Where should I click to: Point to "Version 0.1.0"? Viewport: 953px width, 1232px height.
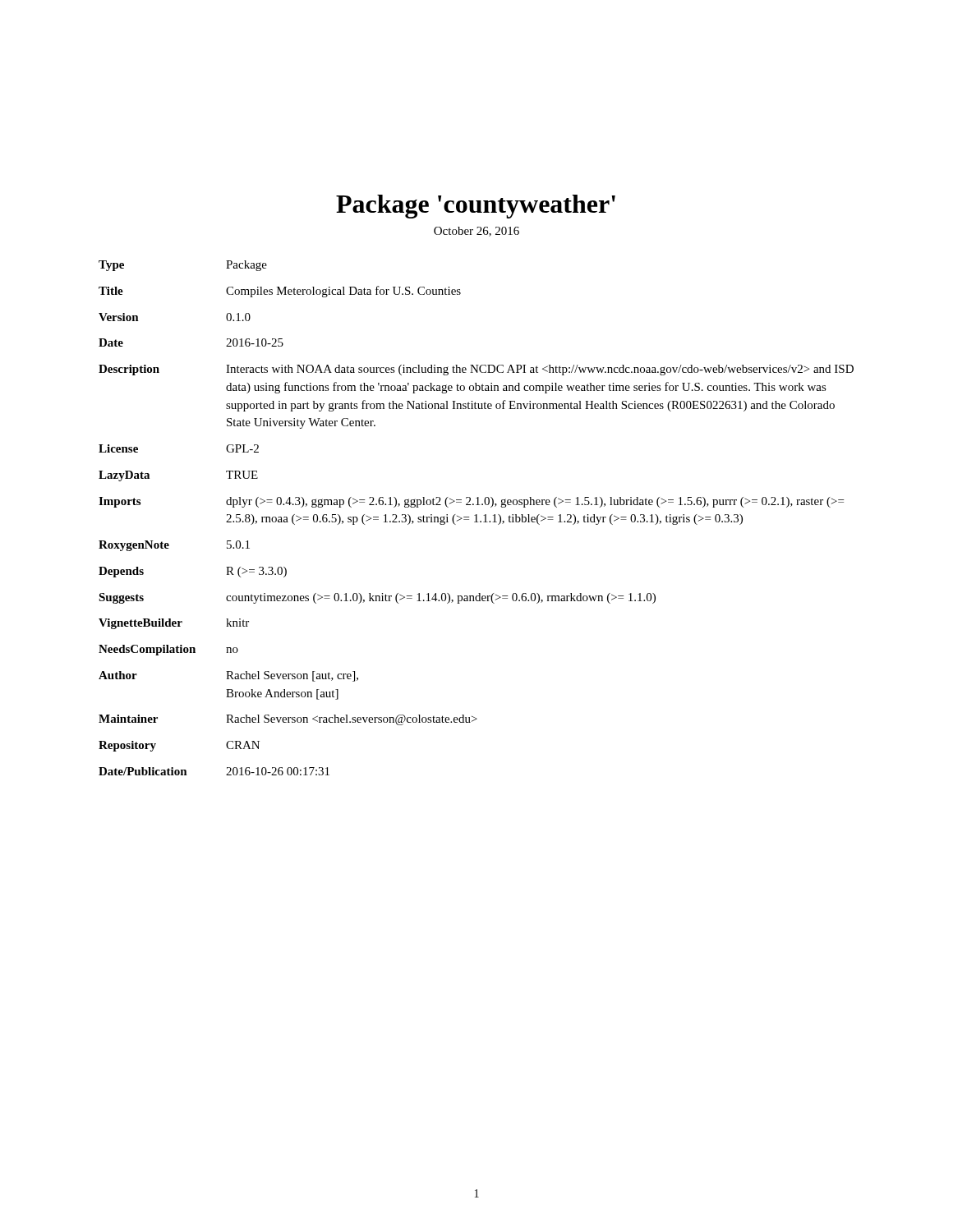(110, 317)
